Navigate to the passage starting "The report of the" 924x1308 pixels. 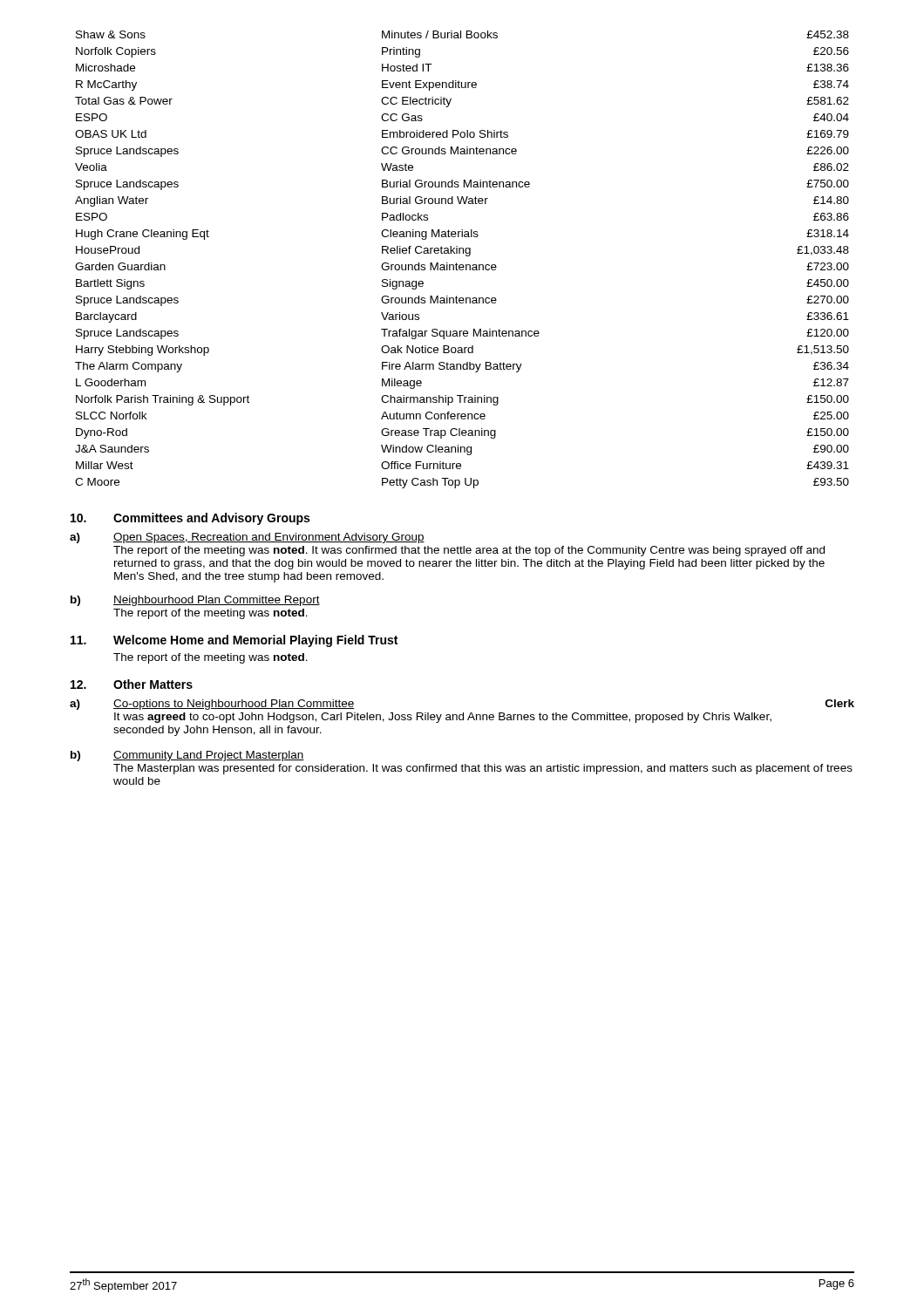coord(189,657)
